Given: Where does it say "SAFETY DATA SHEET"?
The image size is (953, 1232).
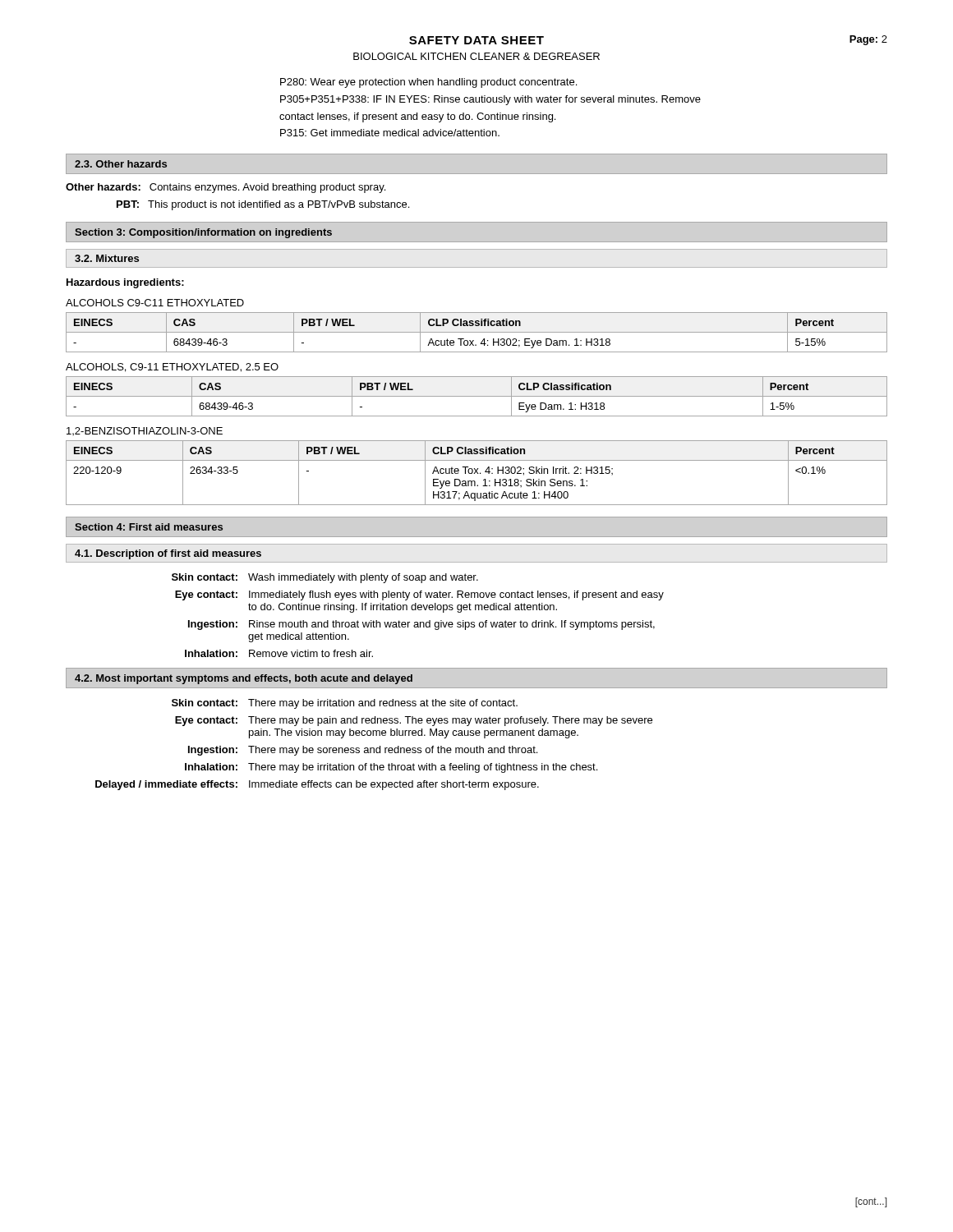Looking at the screenshot, I should [476, 40].
